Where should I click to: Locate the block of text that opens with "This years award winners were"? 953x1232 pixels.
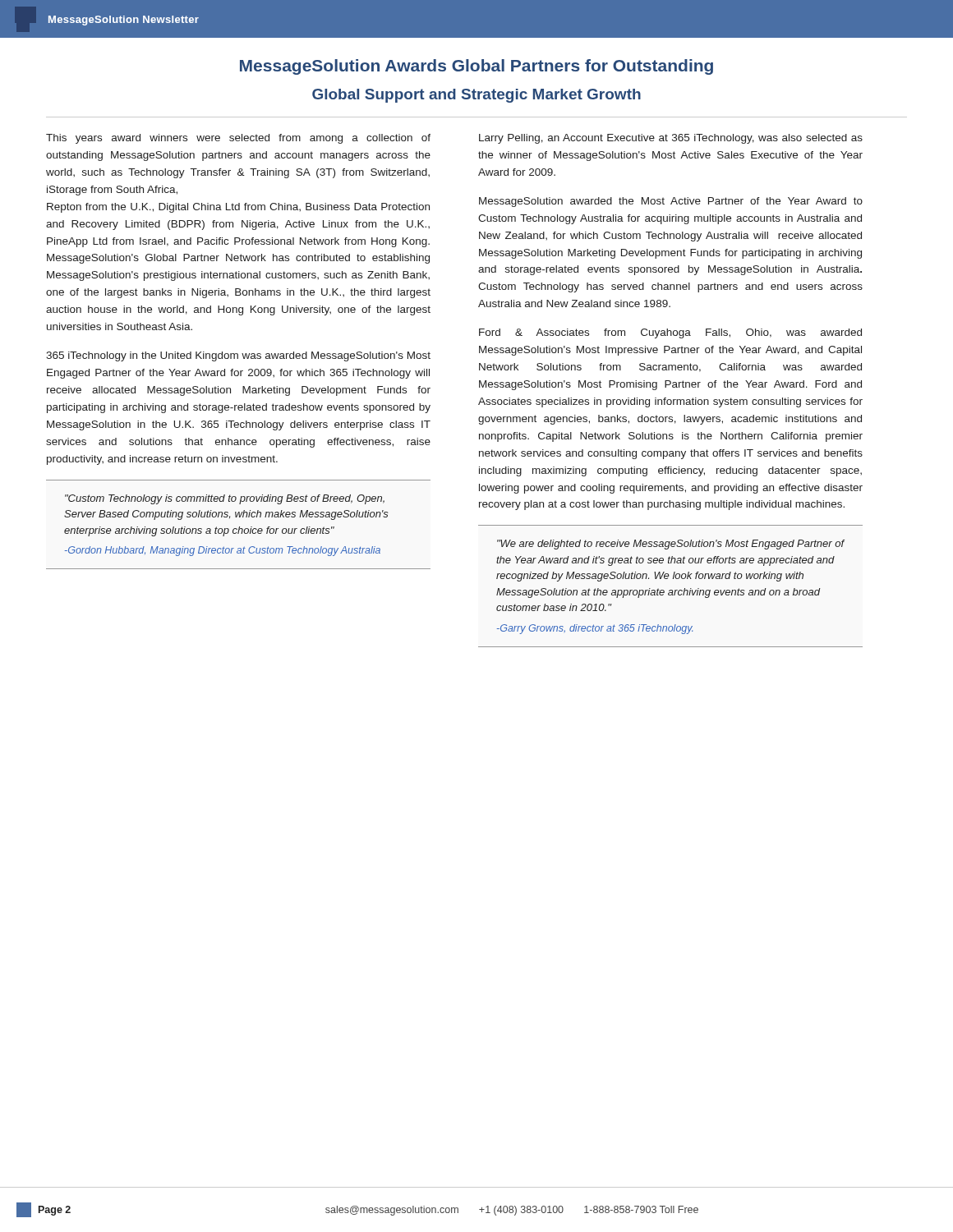[238, 232]
